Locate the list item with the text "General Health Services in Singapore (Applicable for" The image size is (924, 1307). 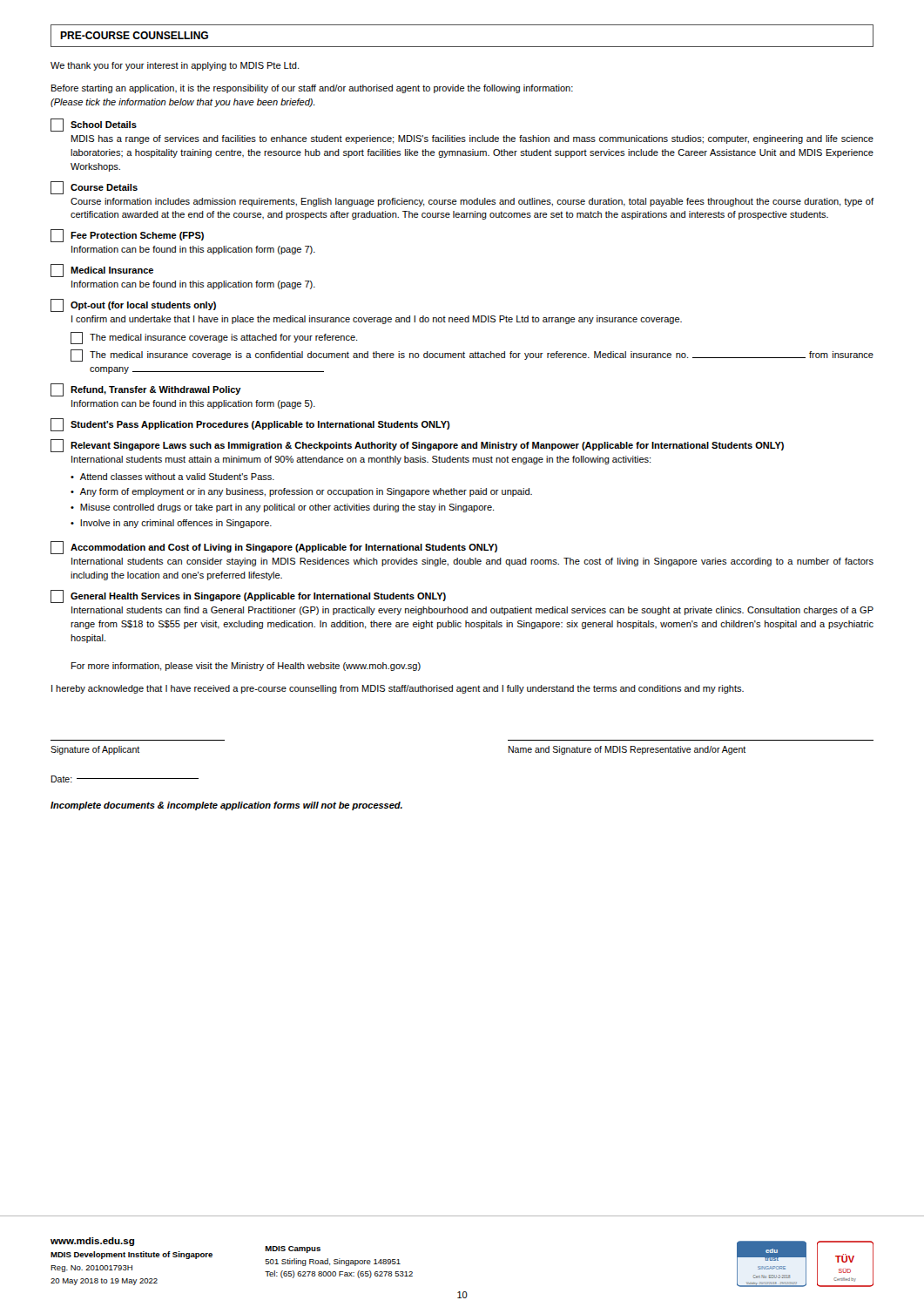coord(462,632)
